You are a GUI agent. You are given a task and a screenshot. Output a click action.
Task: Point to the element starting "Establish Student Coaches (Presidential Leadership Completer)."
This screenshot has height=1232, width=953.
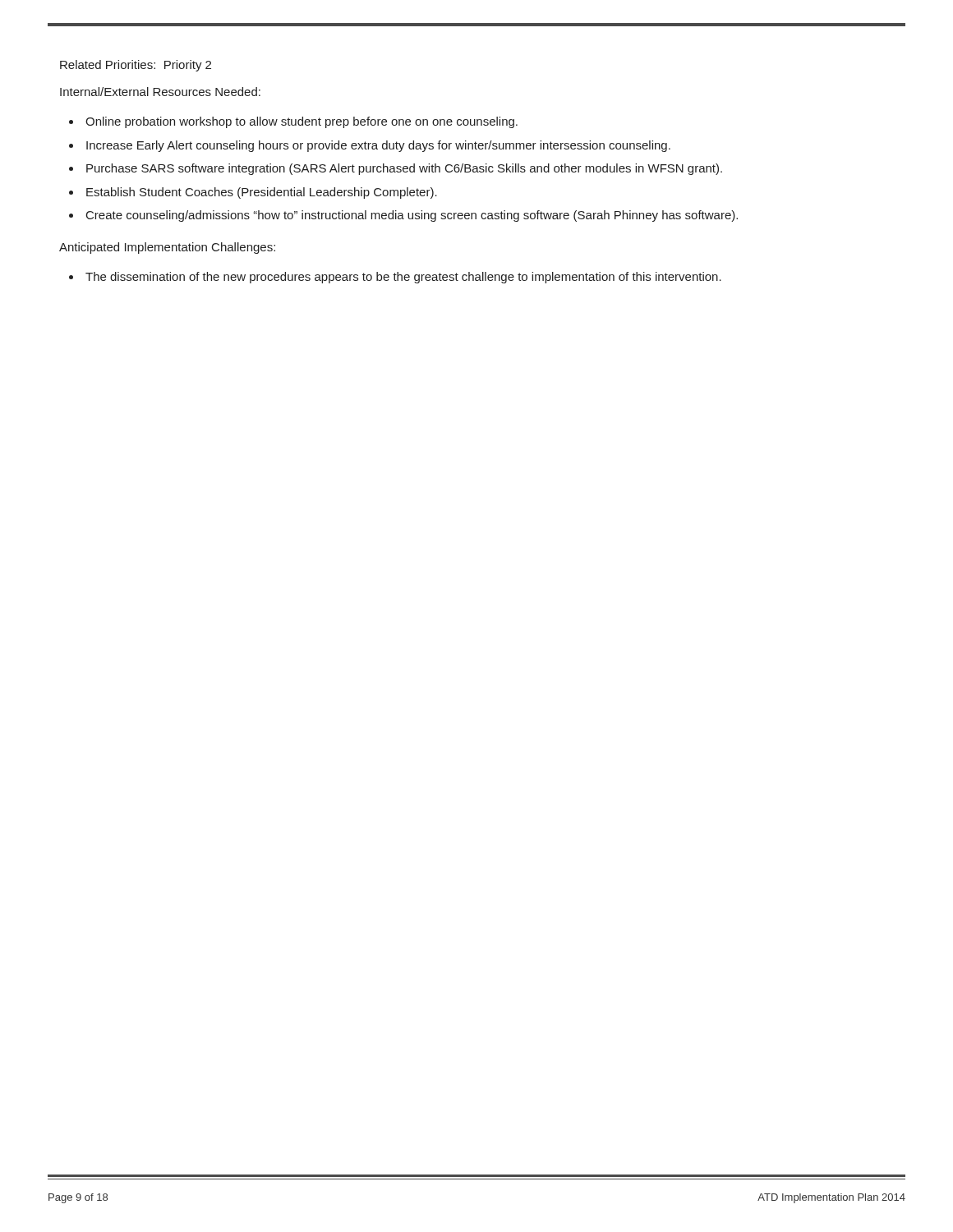tap(262, 191)
